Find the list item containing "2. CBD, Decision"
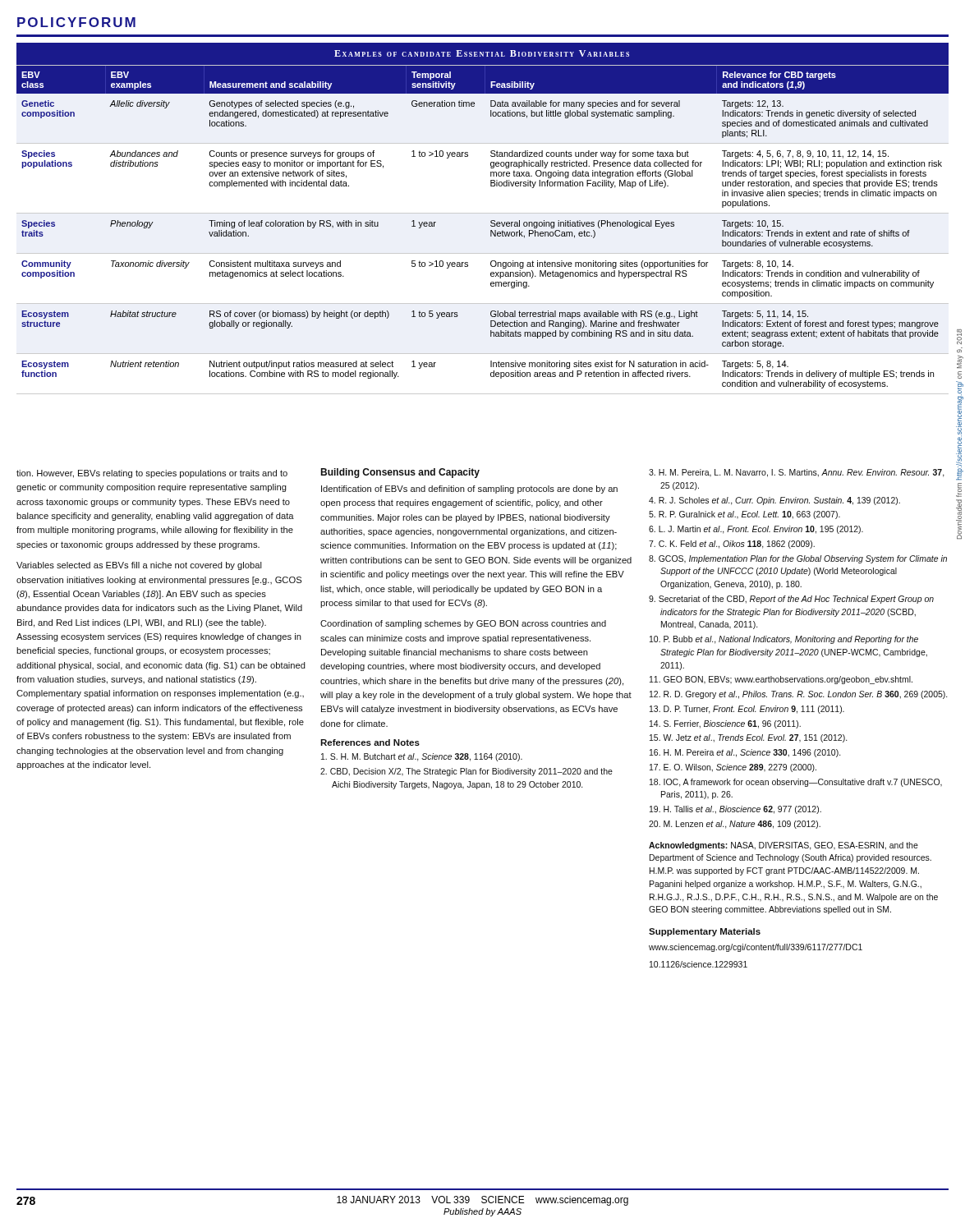965x1232 pixels. click(x=466, y=778)
